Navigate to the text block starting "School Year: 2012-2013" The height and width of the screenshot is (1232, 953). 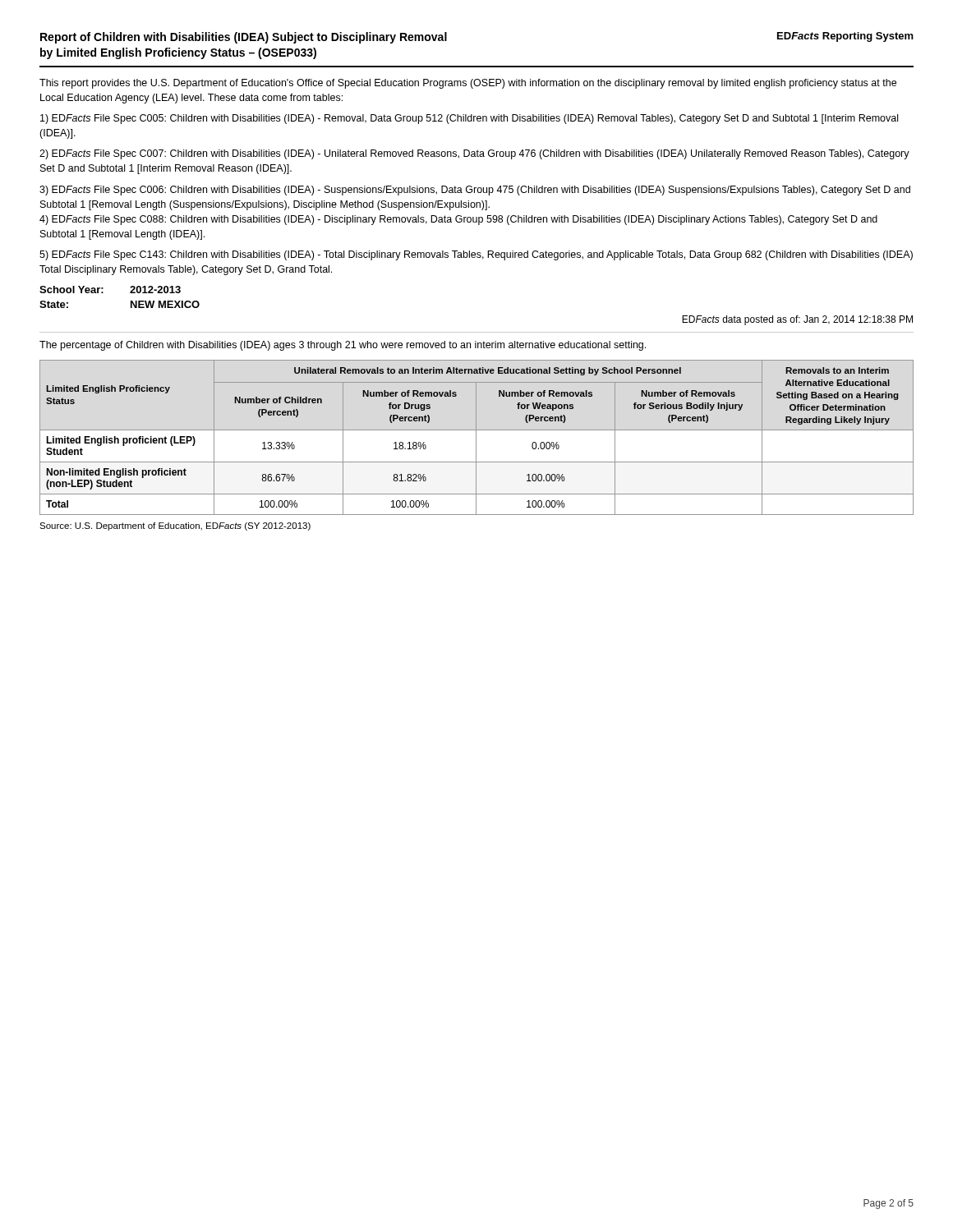click(x=110, y=290)
